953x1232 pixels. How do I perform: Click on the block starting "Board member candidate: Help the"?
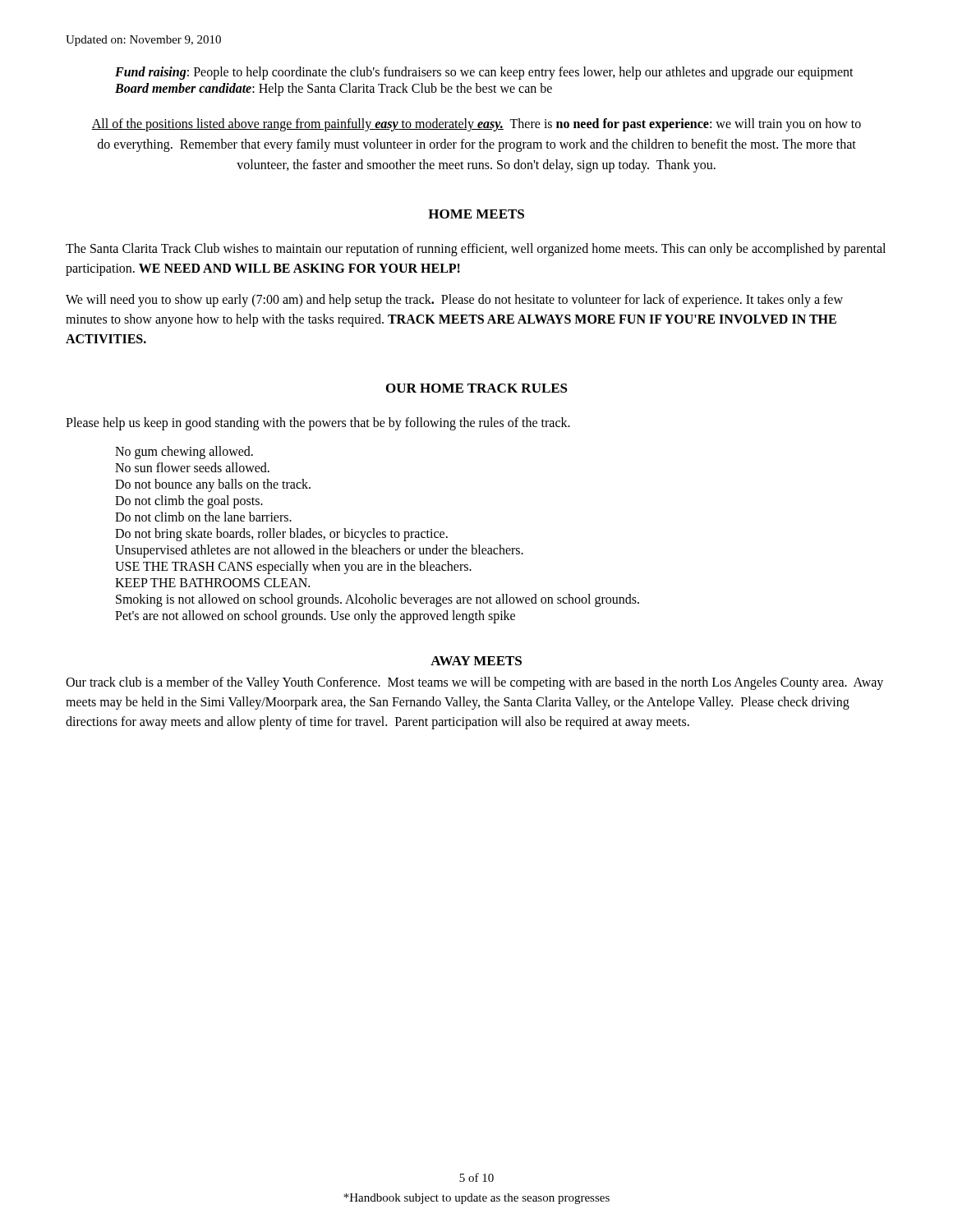[x=485, y=89]
